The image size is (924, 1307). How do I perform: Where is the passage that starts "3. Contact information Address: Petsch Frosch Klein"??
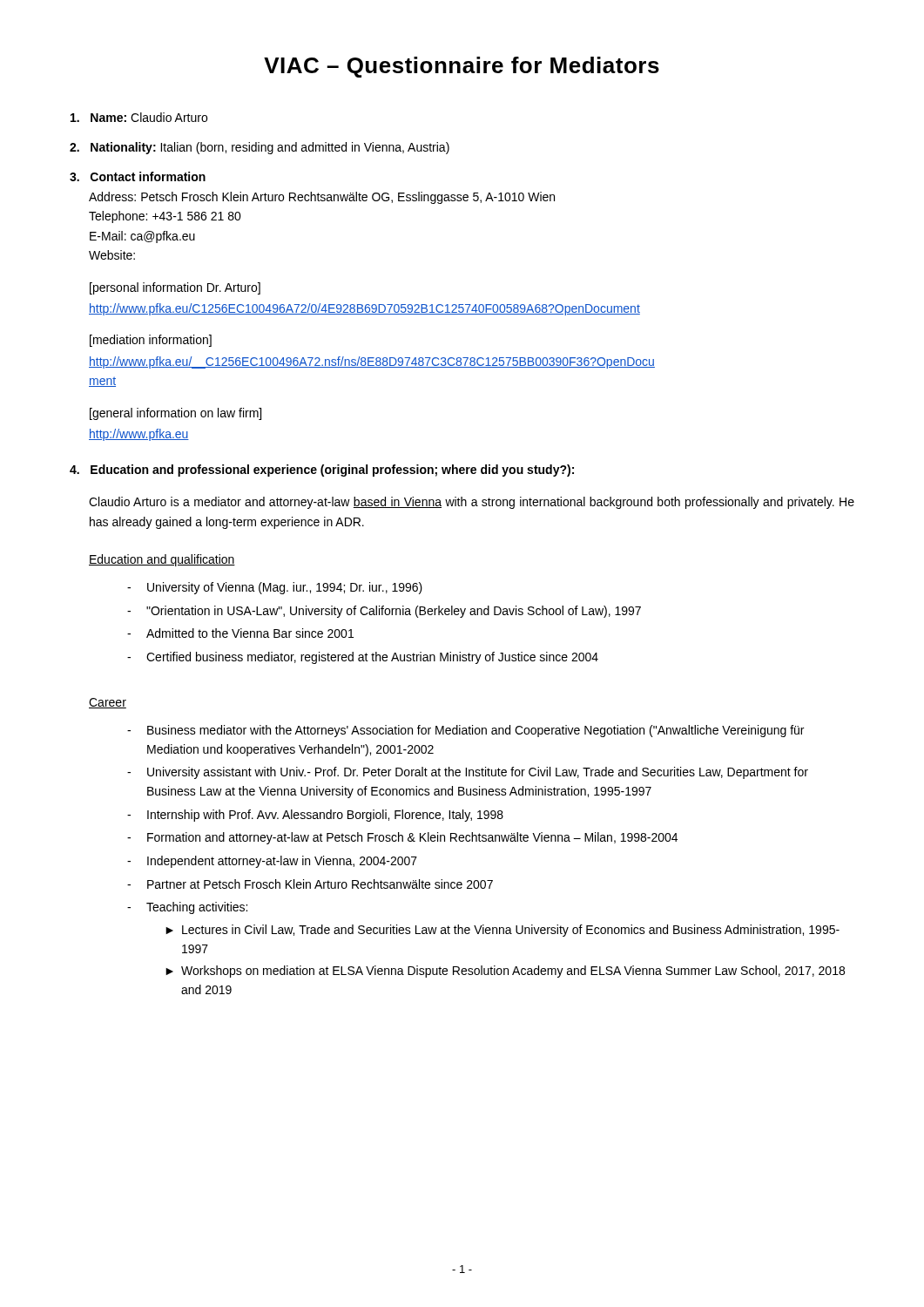click(462, 307)
